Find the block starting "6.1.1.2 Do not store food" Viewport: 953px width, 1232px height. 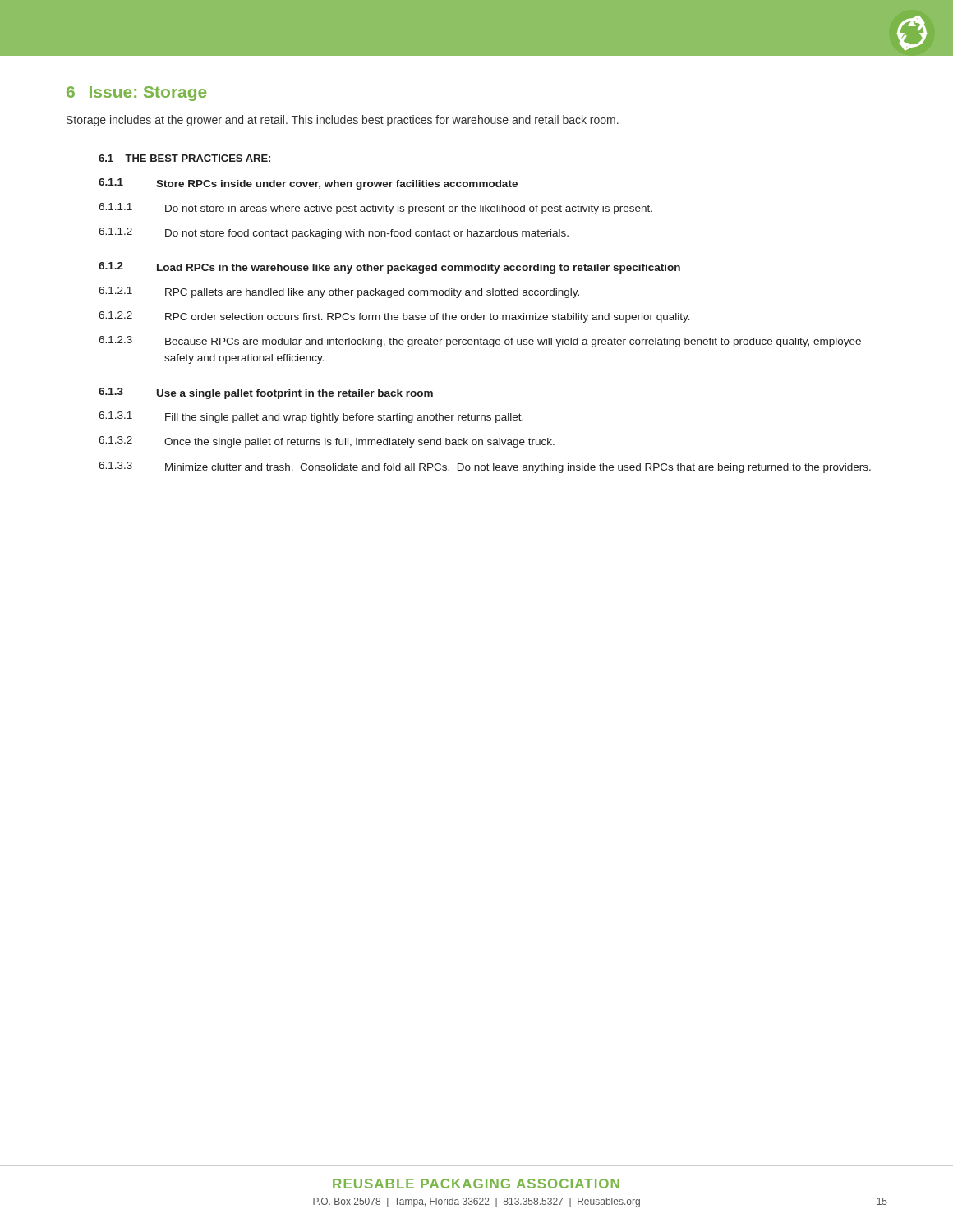click(334, 233)
